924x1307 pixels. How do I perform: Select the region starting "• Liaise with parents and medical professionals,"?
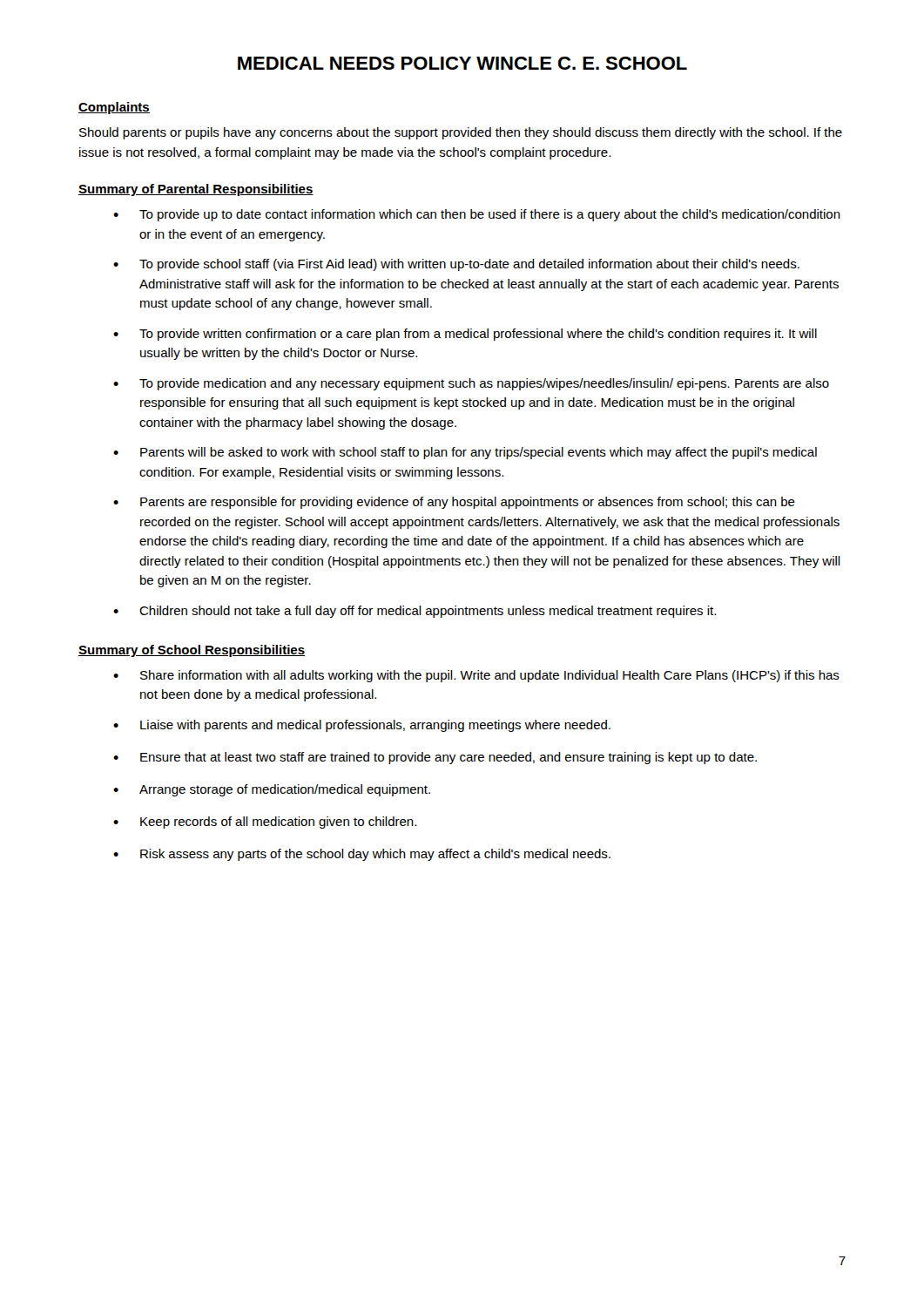[x=479, y=726]
